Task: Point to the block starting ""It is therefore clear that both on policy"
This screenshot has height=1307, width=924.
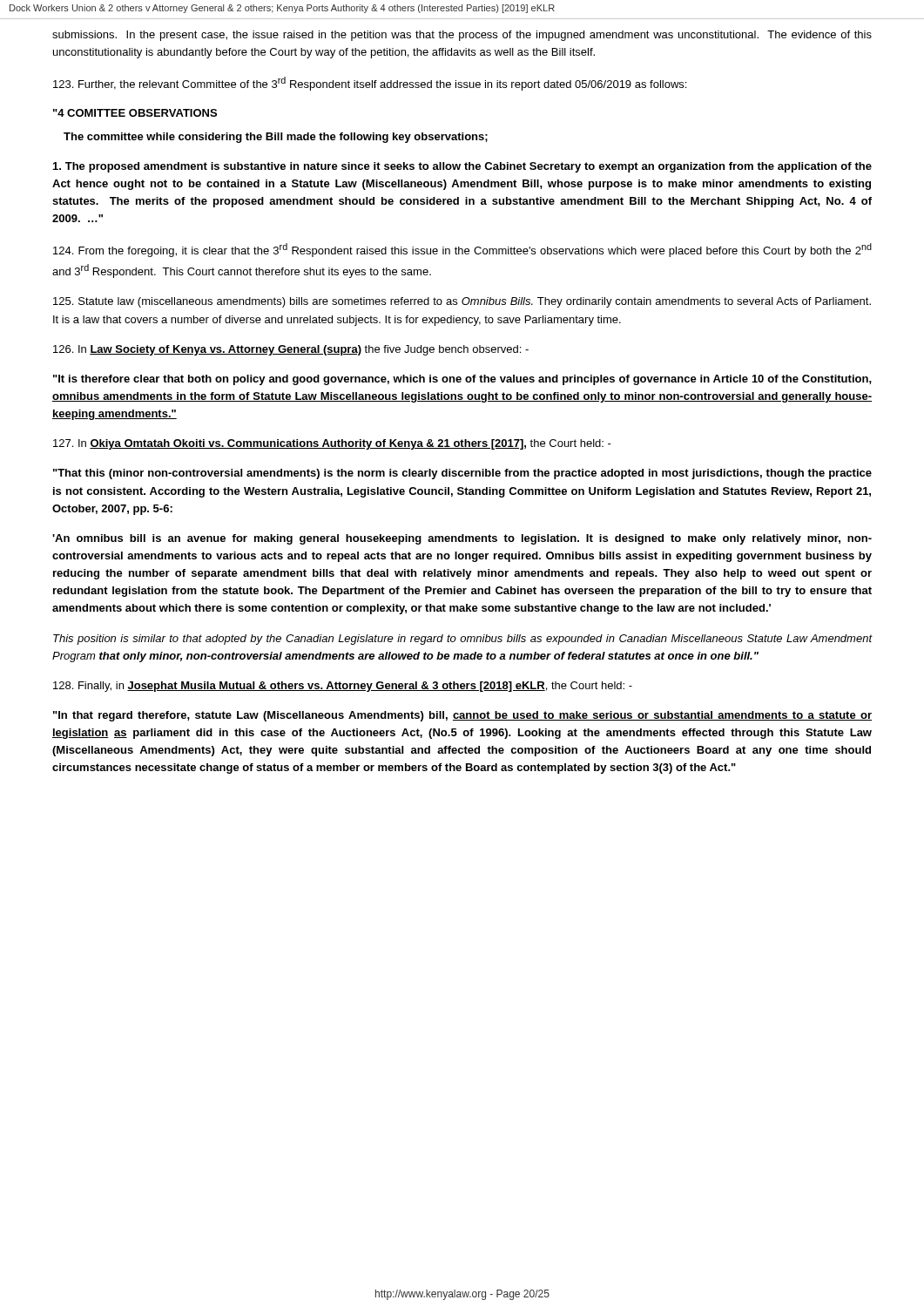Action: pos(462,396)
